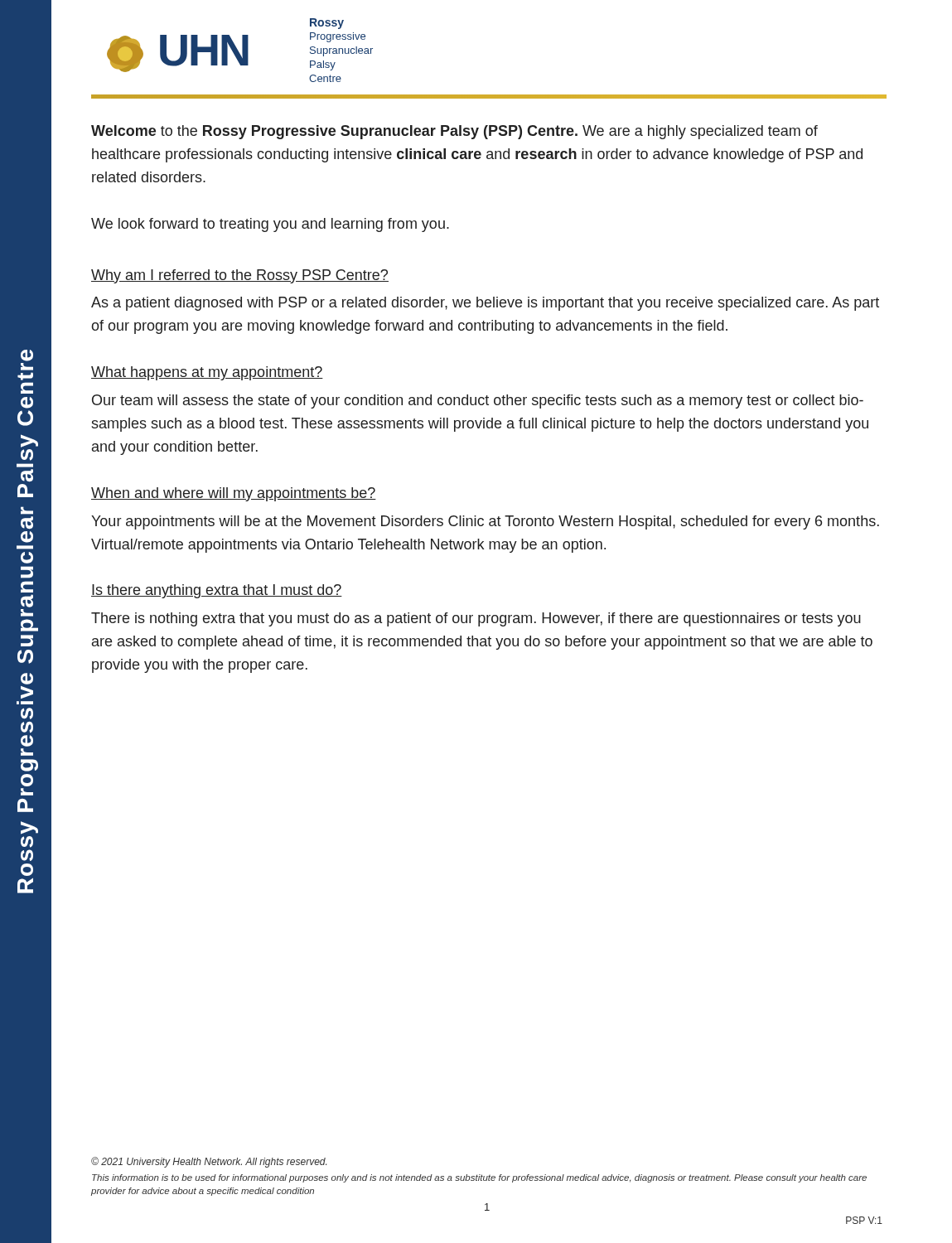The image size is (952, 1243).
Task: Point to the section header beginning "Why am I referred"
Action: coord(240,275)
